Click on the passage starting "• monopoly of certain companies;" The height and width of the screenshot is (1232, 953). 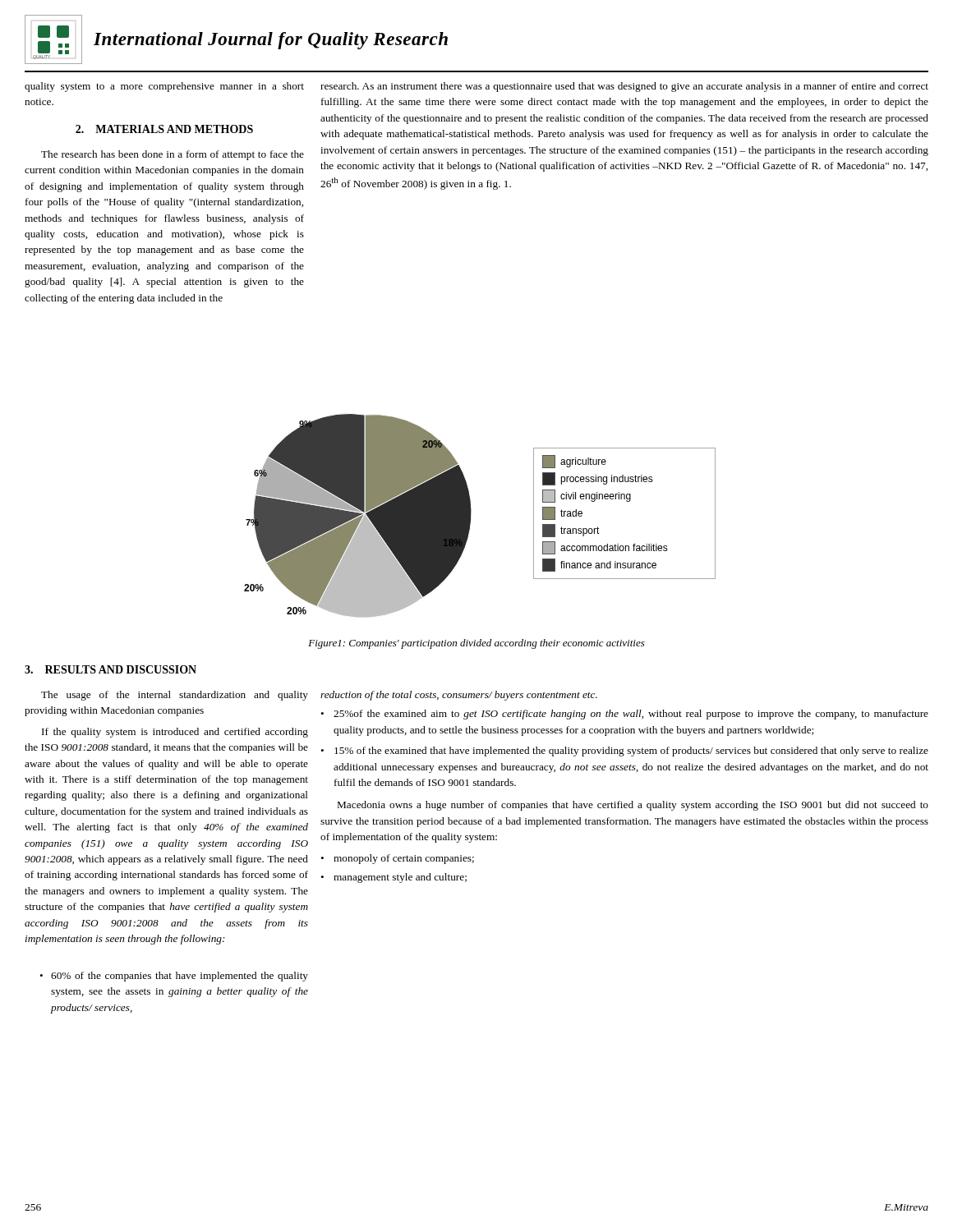pos(397,858)
